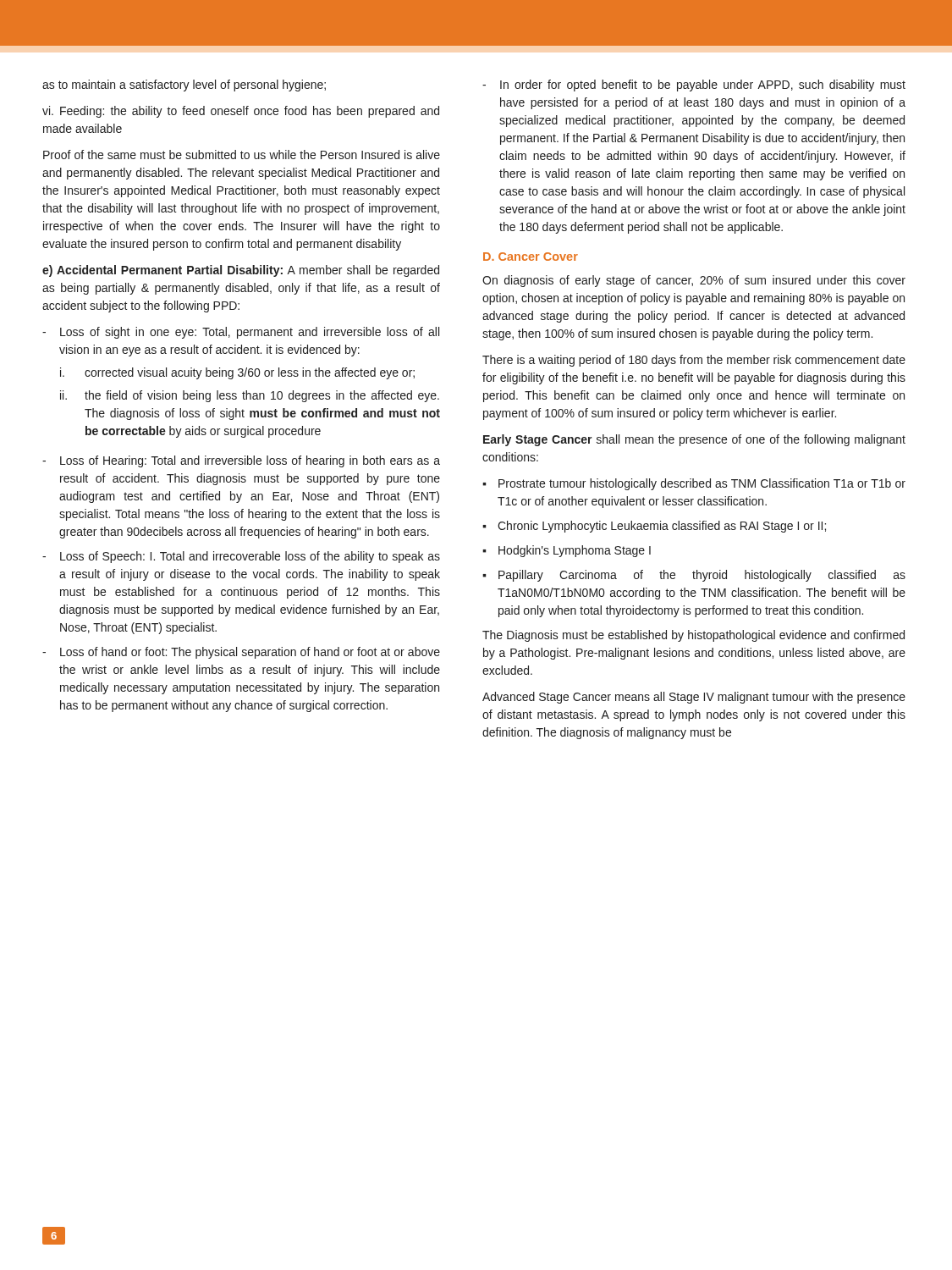Viewport: 952px width, 1270px height.
Task: Locate the section header containing "D. Cancer Cover"
Action: [531, 257]
